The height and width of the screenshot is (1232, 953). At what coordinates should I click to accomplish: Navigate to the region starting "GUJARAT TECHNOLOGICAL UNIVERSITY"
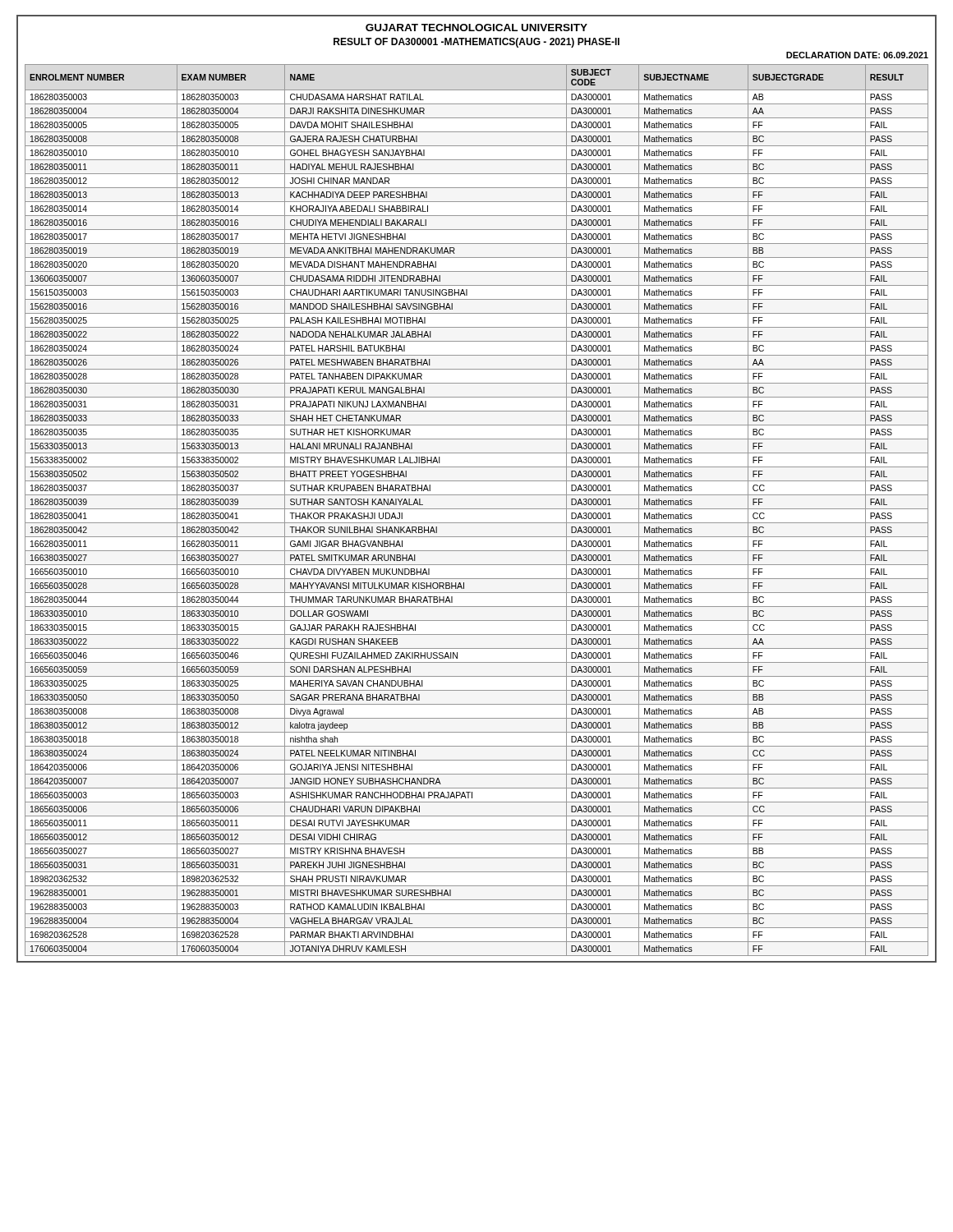click(x=476, y=27)
